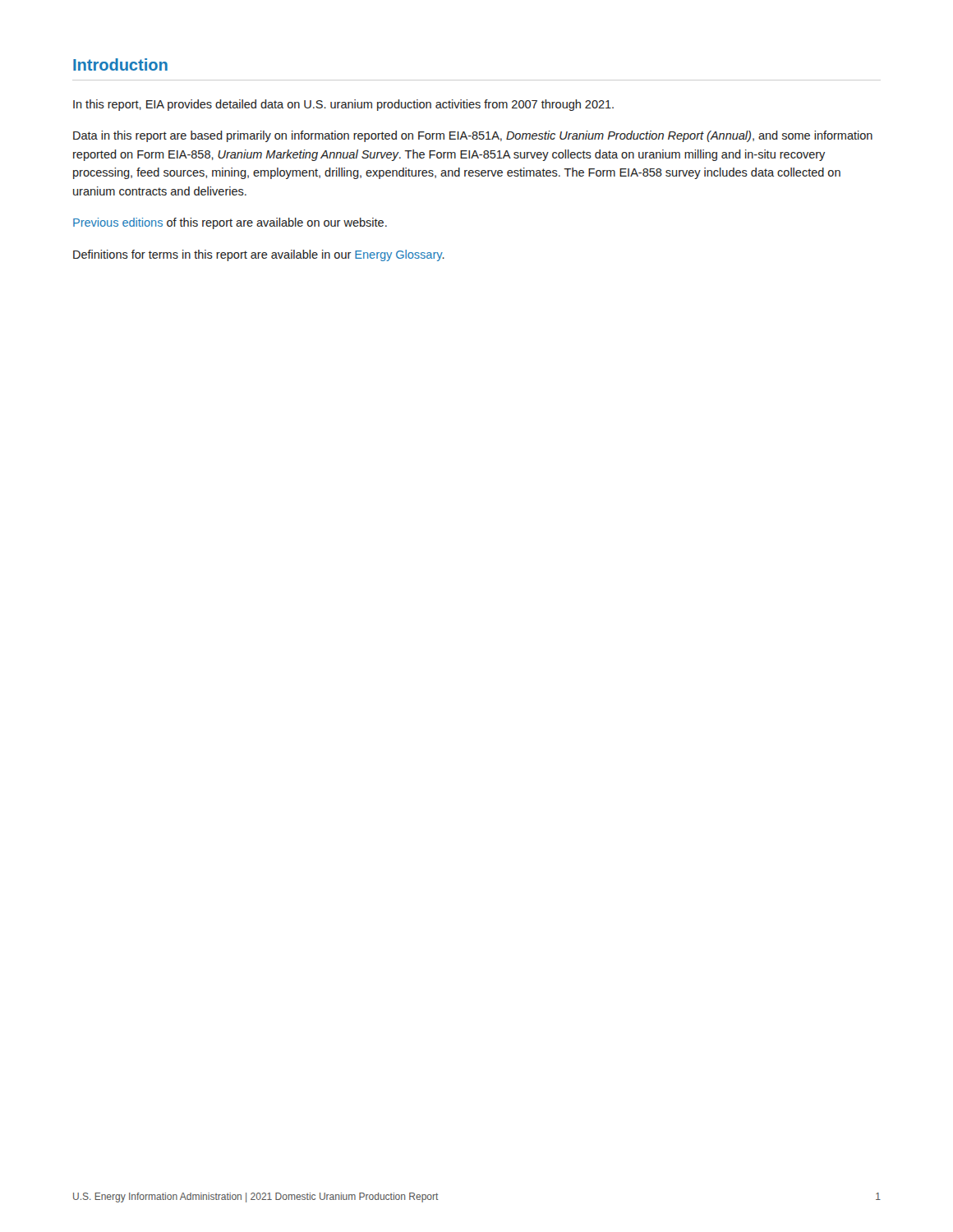
Task: Select the text block containing "Definitions for terms in this report are available"
Action: coord(259,254)
